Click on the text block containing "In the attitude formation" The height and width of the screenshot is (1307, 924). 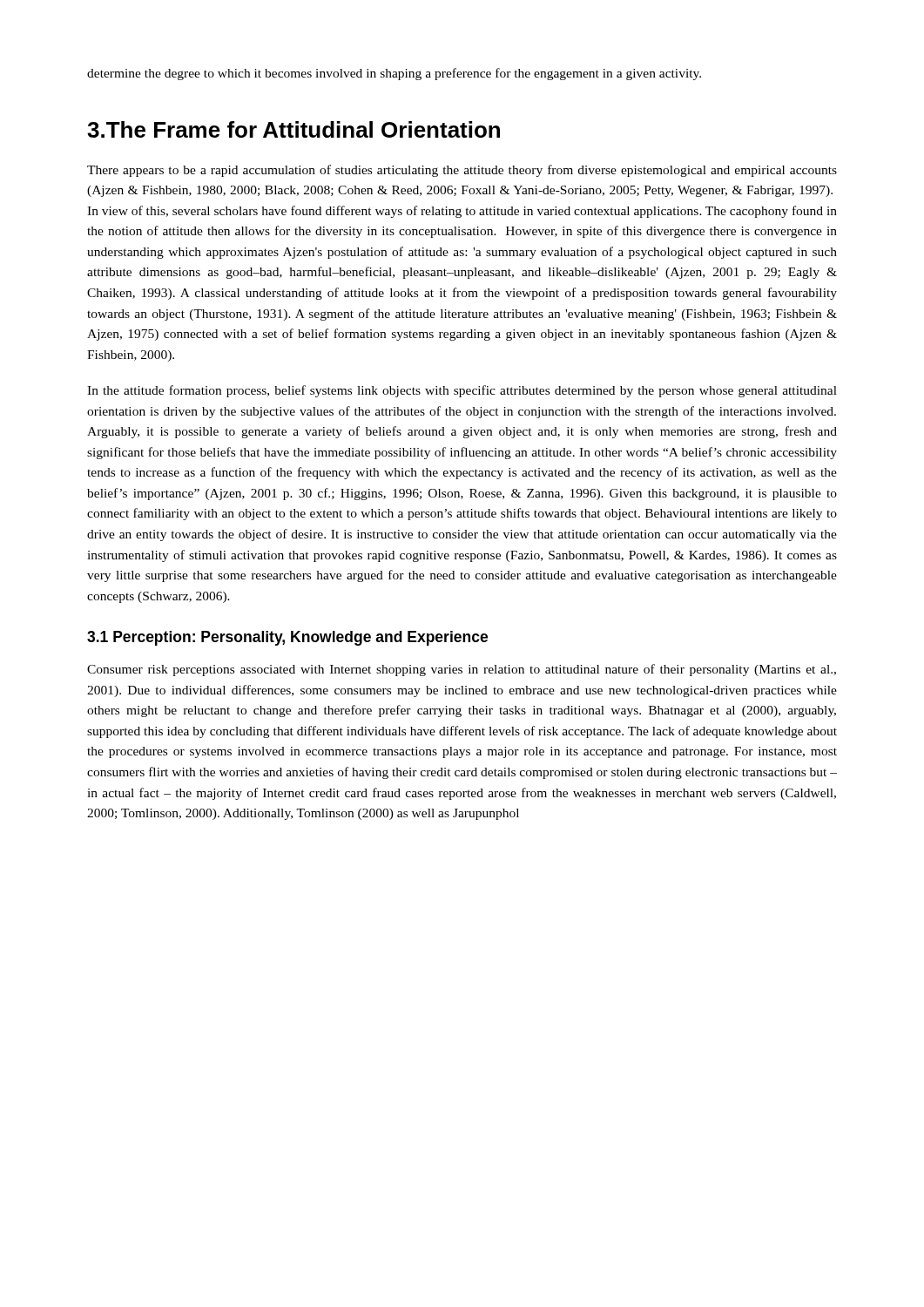pos(462,493)
